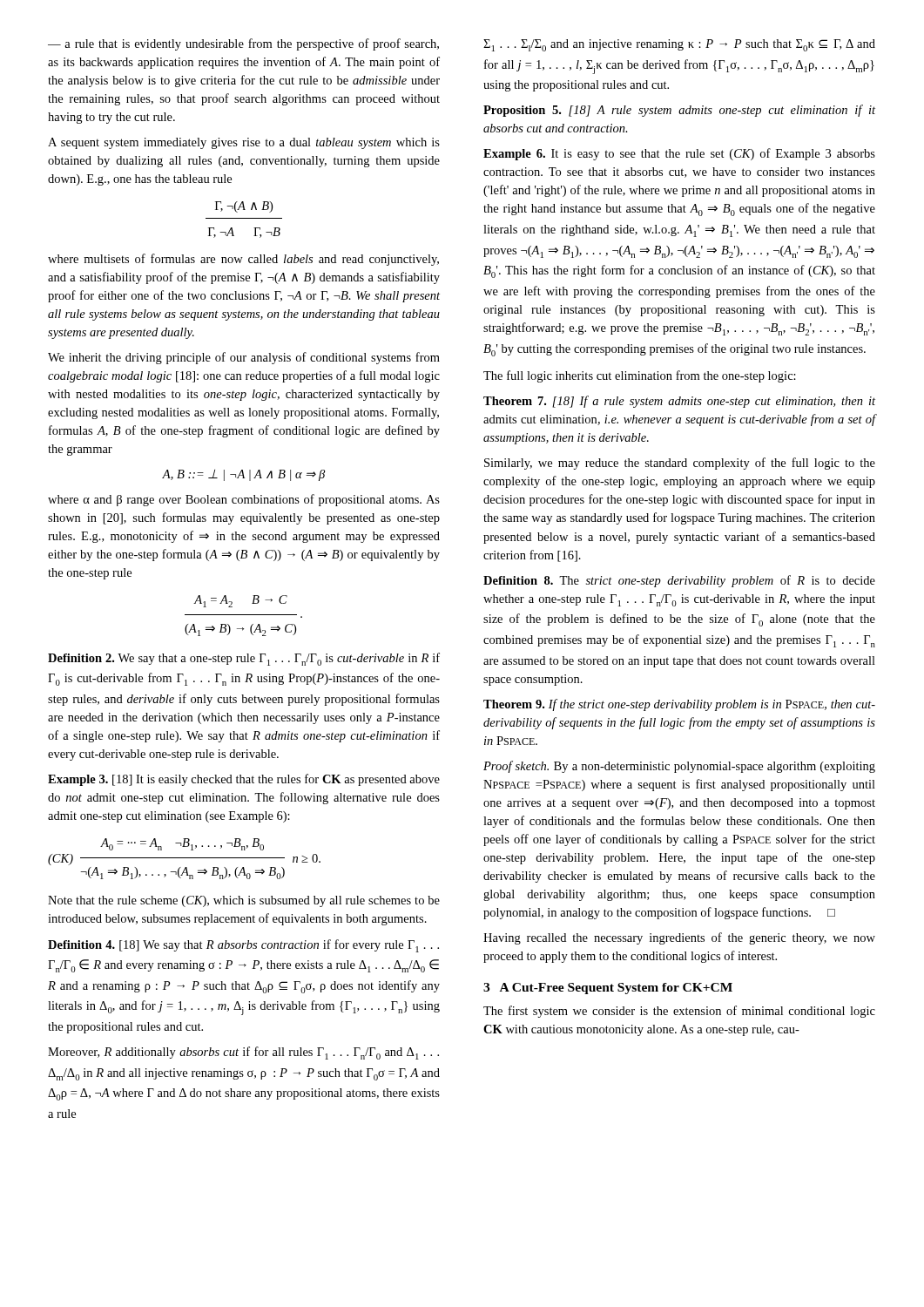
Task: Find the block on this page that starts "Moreover, R additionally absorbs cut if for"
Action: pyautogui.click(x=244, y=1083)
